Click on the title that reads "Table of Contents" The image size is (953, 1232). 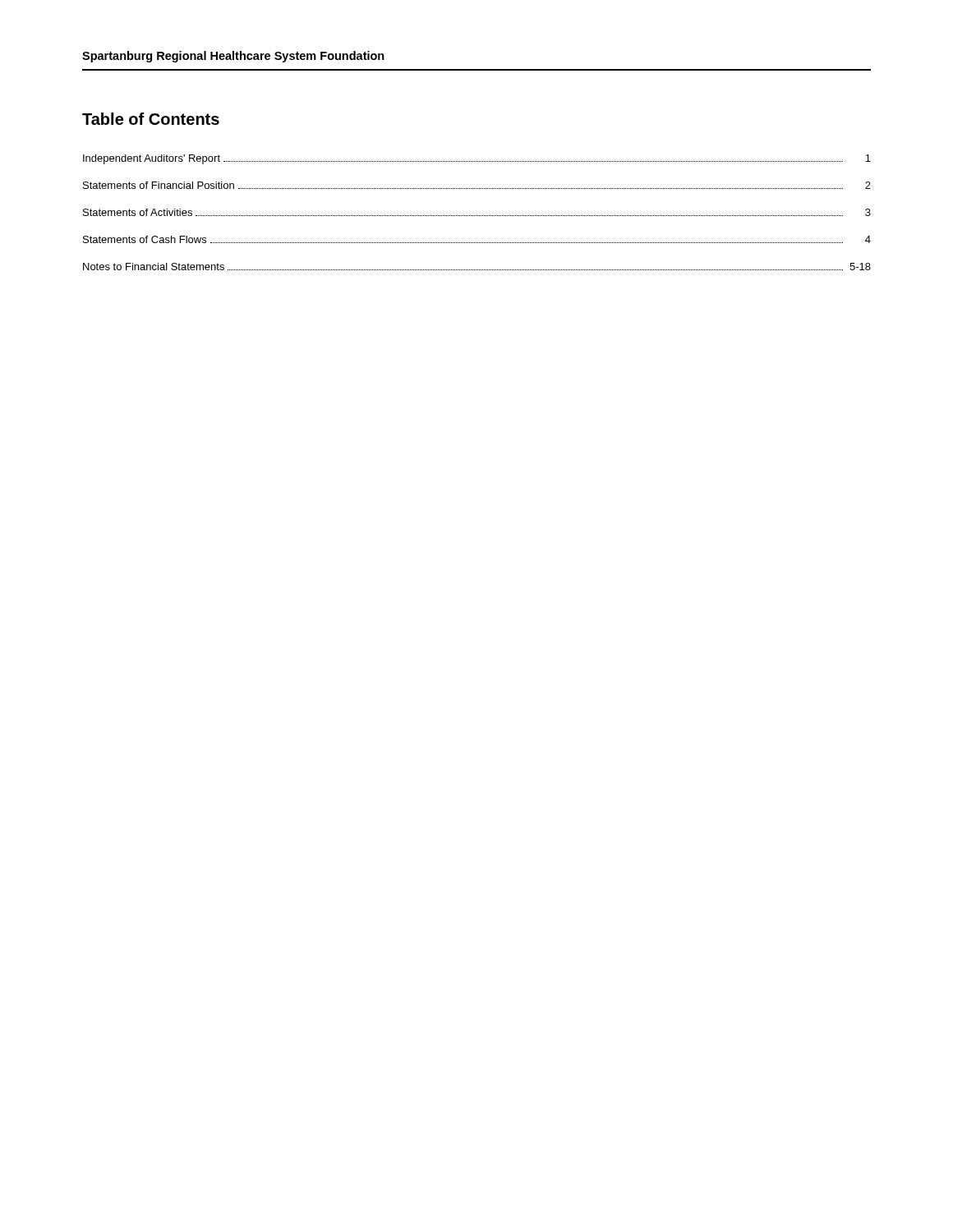pos(151,119)
